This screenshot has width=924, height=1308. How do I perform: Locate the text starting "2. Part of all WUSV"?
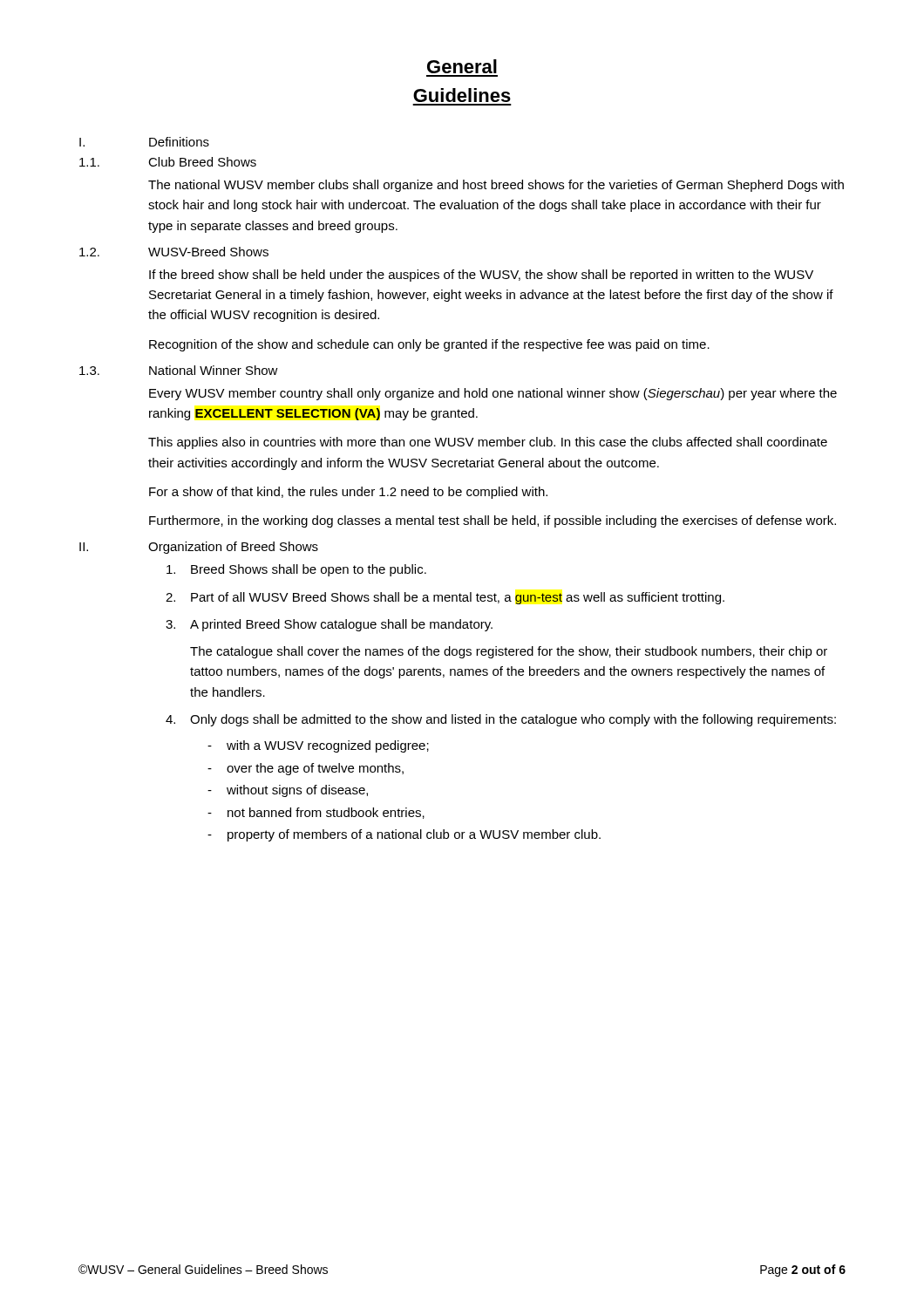tap(506, 597)
